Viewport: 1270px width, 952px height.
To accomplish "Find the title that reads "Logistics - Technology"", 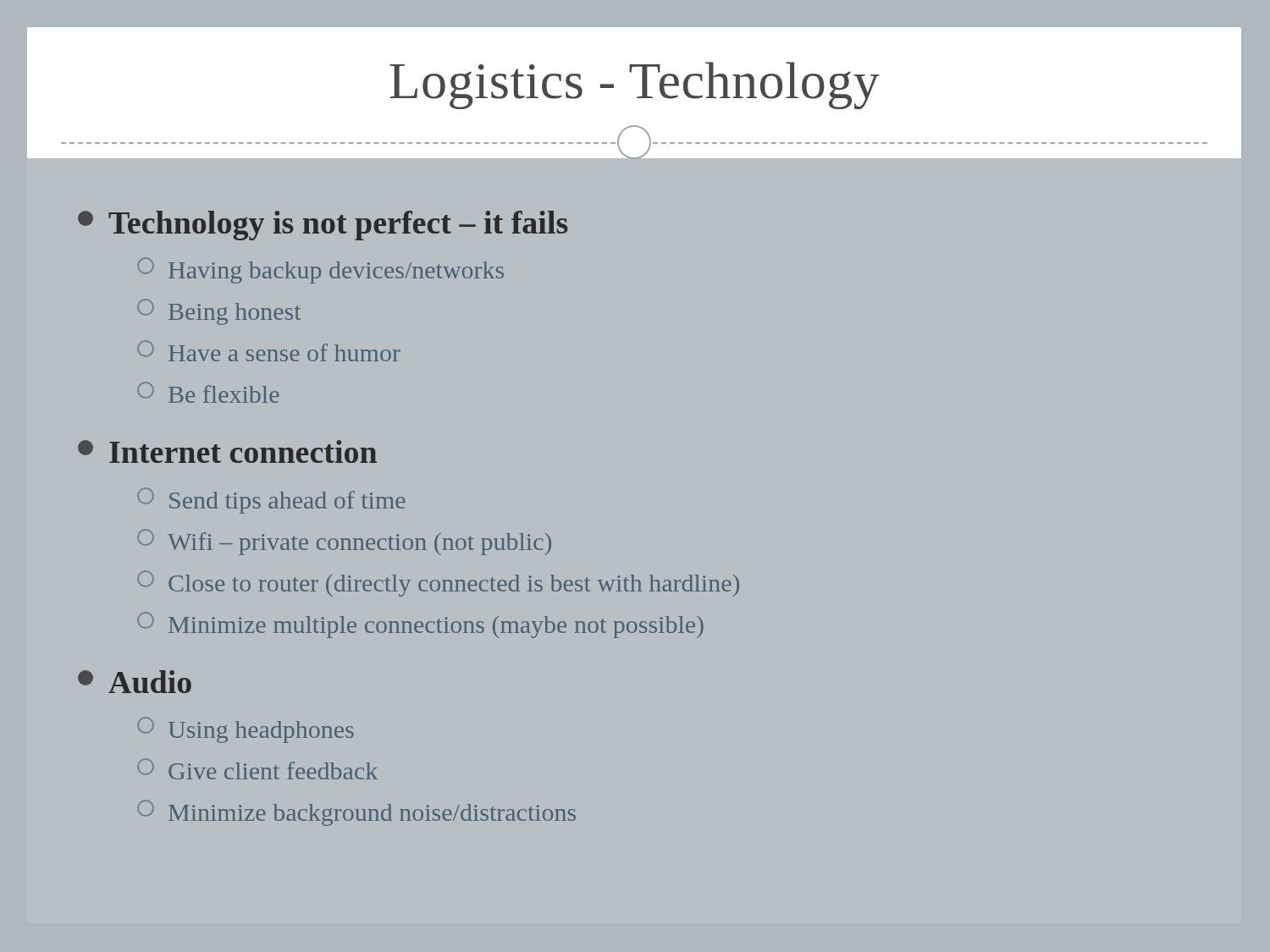I will 634,80.
